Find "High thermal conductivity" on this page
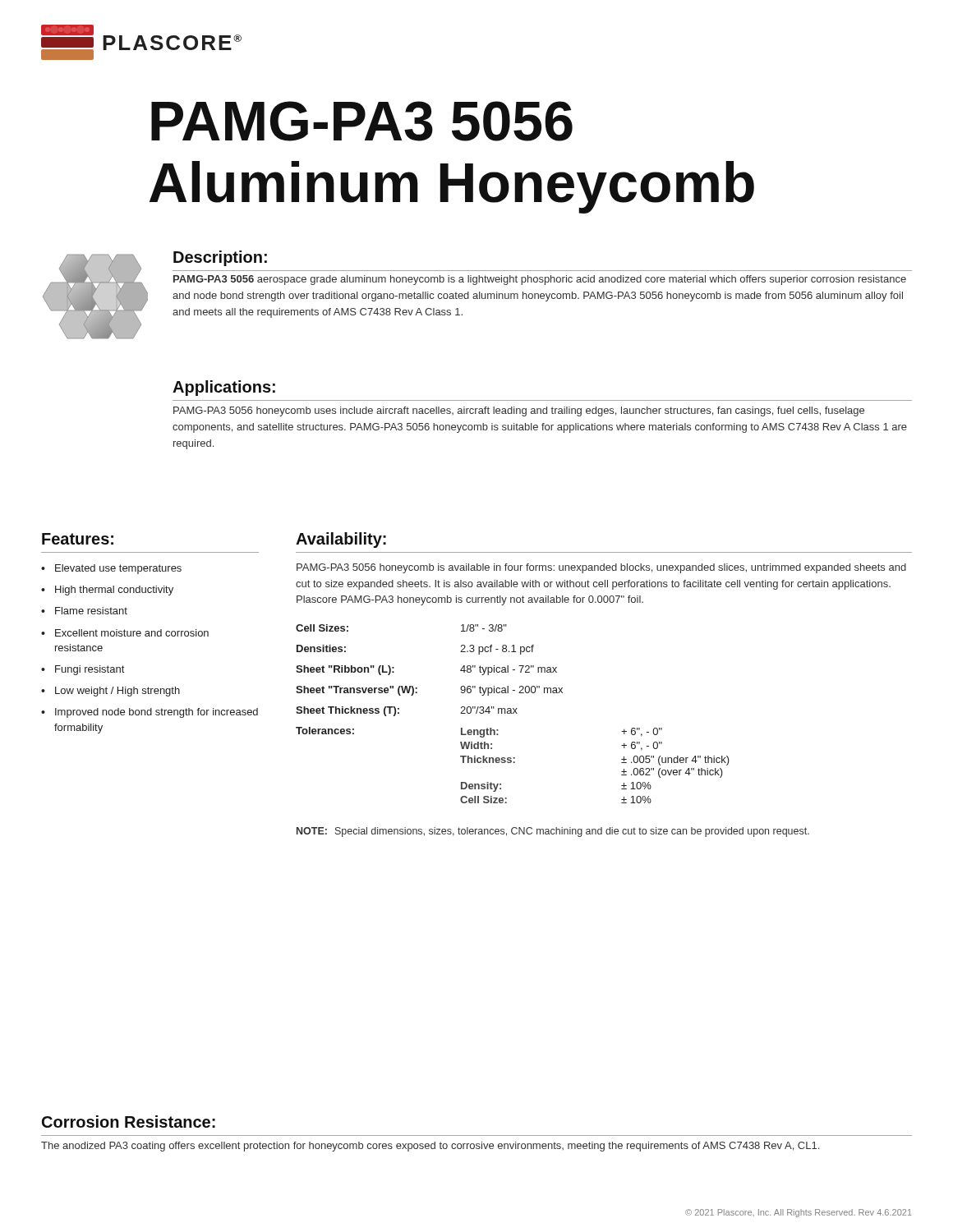Image resolution: width=953 pixels, height=1232 pixels. tap(114, 590)
